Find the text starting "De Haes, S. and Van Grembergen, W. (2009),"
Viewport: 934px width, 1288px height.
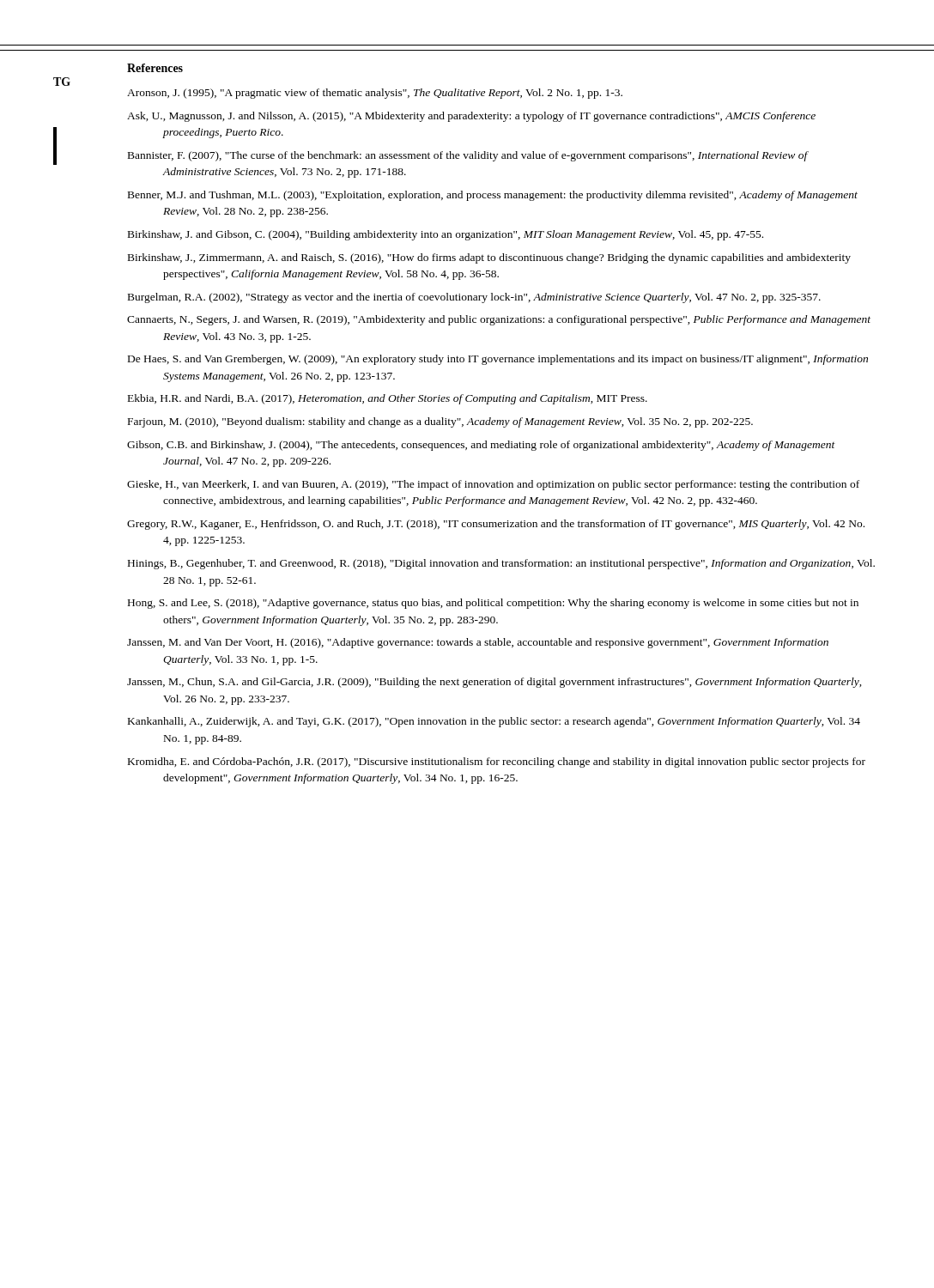point(498,367)
